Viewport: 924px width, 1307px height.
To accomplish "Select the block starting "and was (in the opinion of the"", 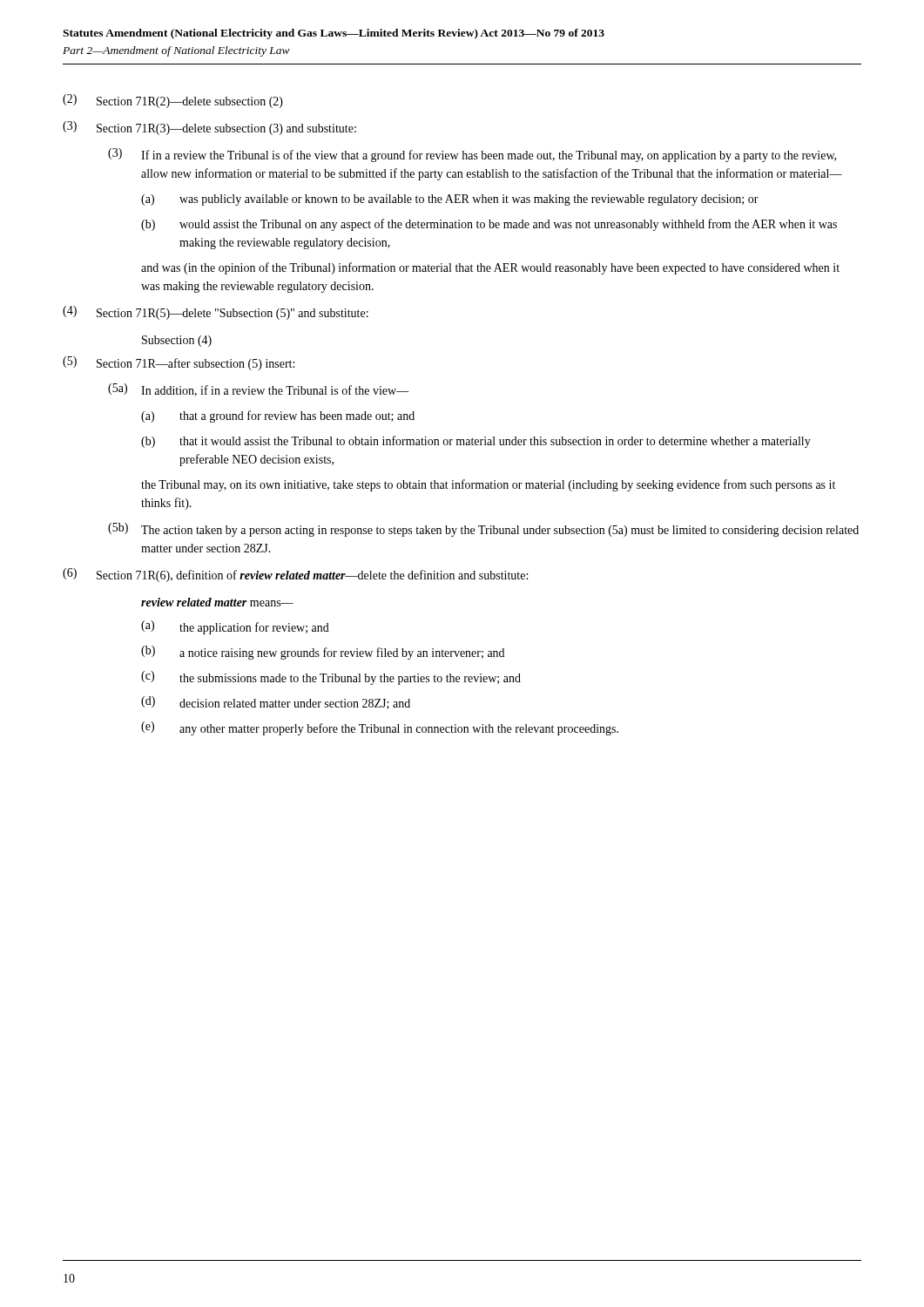I will coord(490,277).
